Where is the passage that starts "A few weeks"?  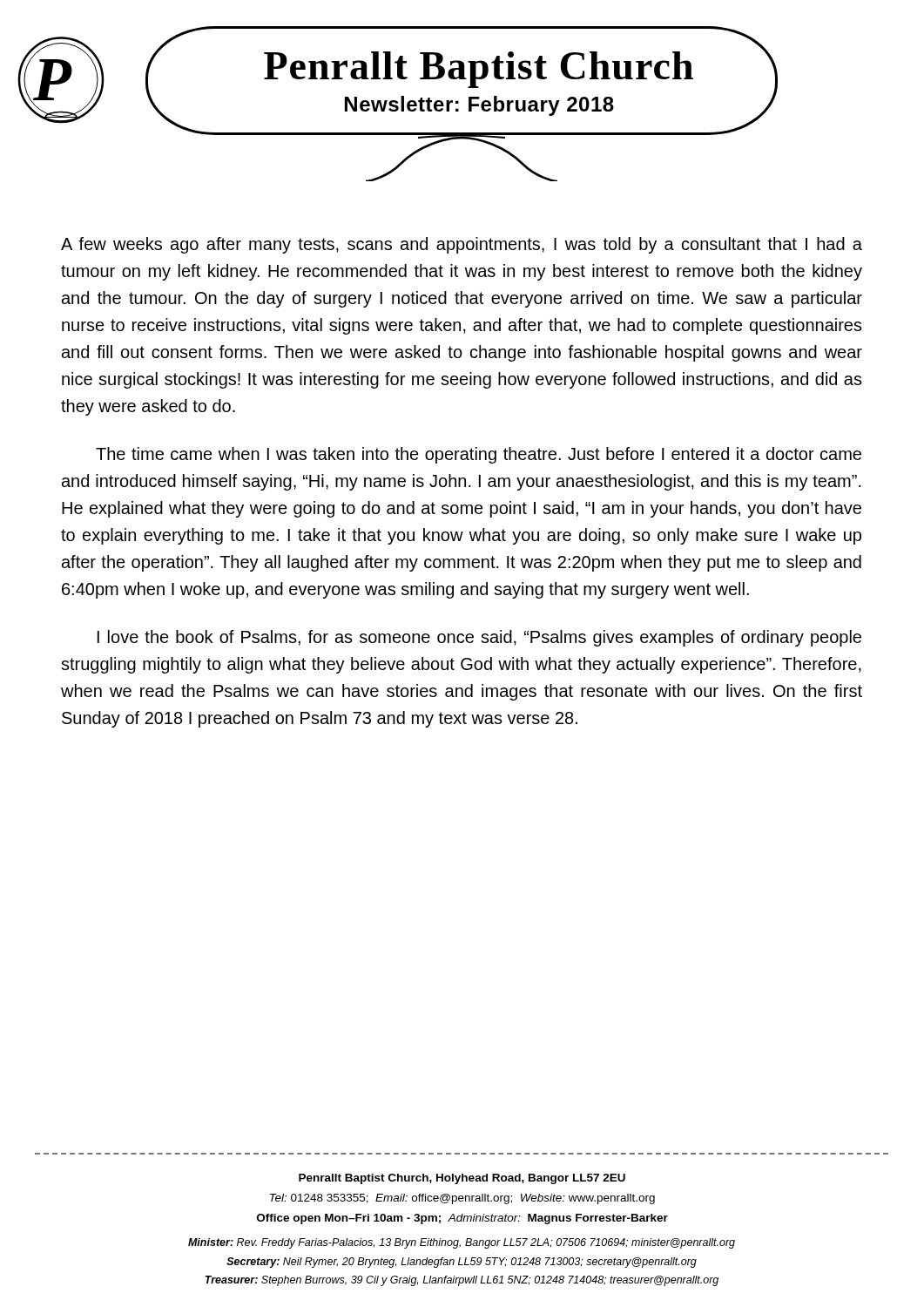tap(462, 325)
